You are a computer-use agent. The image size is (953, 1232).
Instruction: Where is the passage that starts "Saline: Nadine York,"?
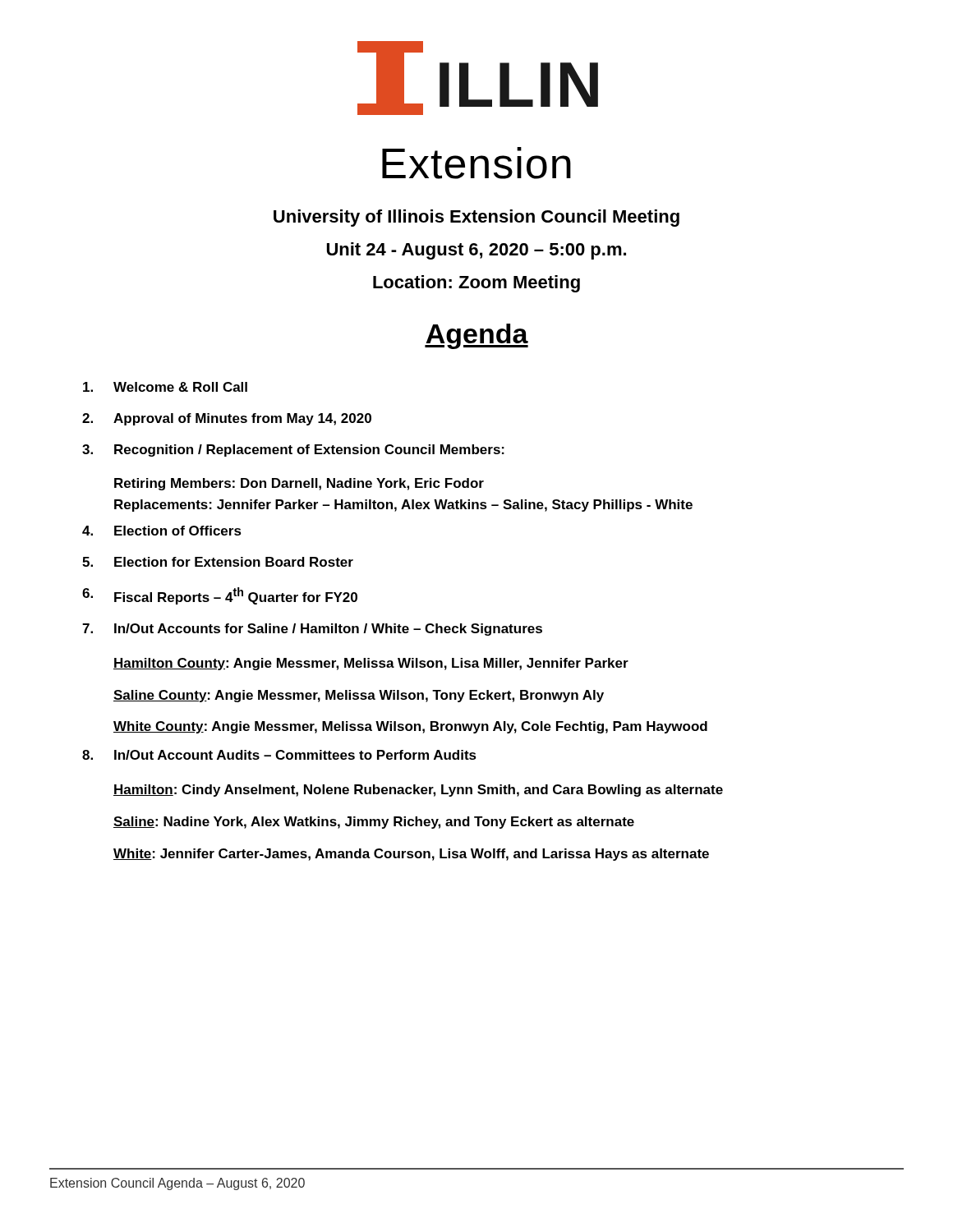pos(374,822)
